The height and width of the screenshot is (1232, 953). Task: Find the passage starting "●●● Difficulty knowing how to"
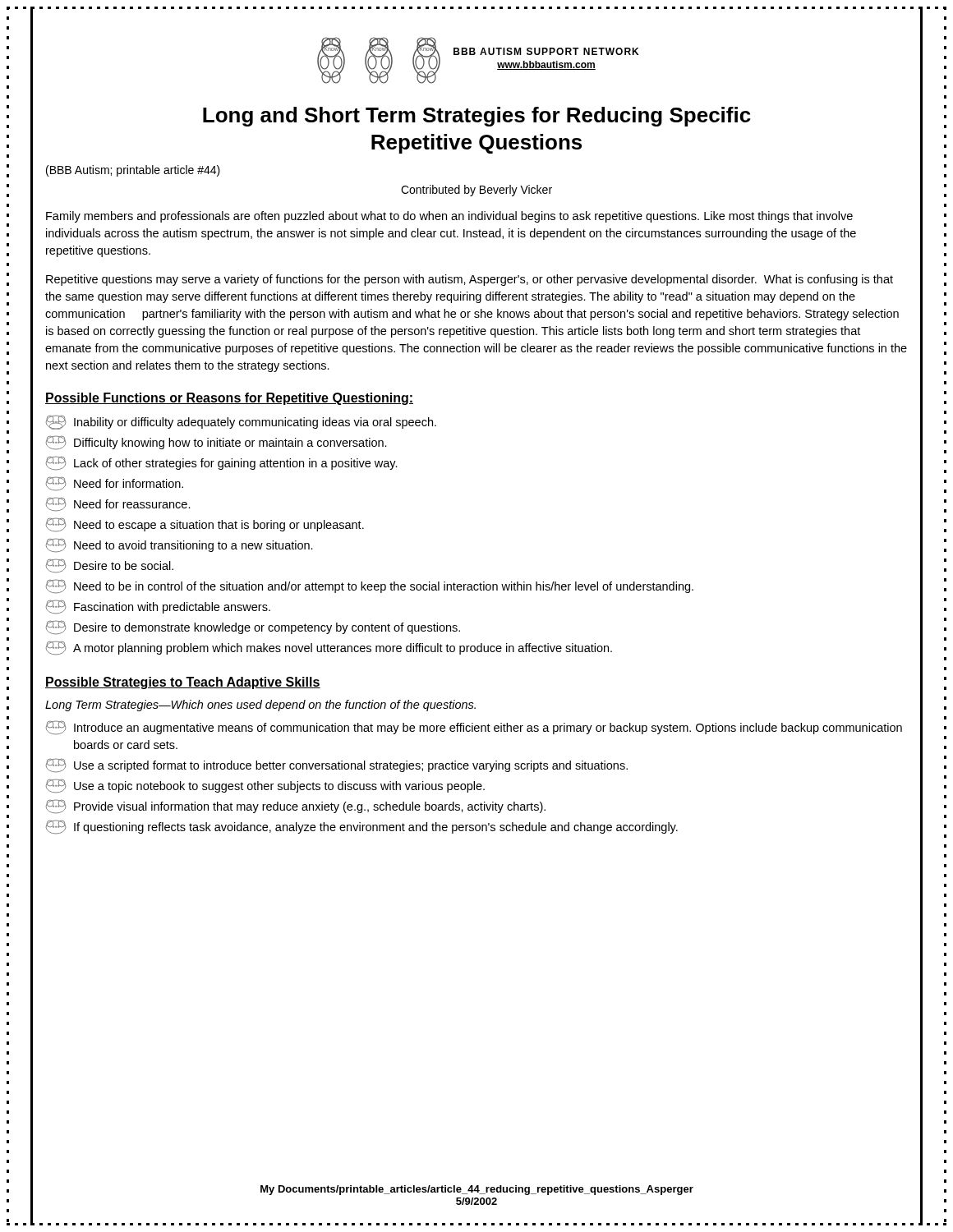[x=216, y=443]
